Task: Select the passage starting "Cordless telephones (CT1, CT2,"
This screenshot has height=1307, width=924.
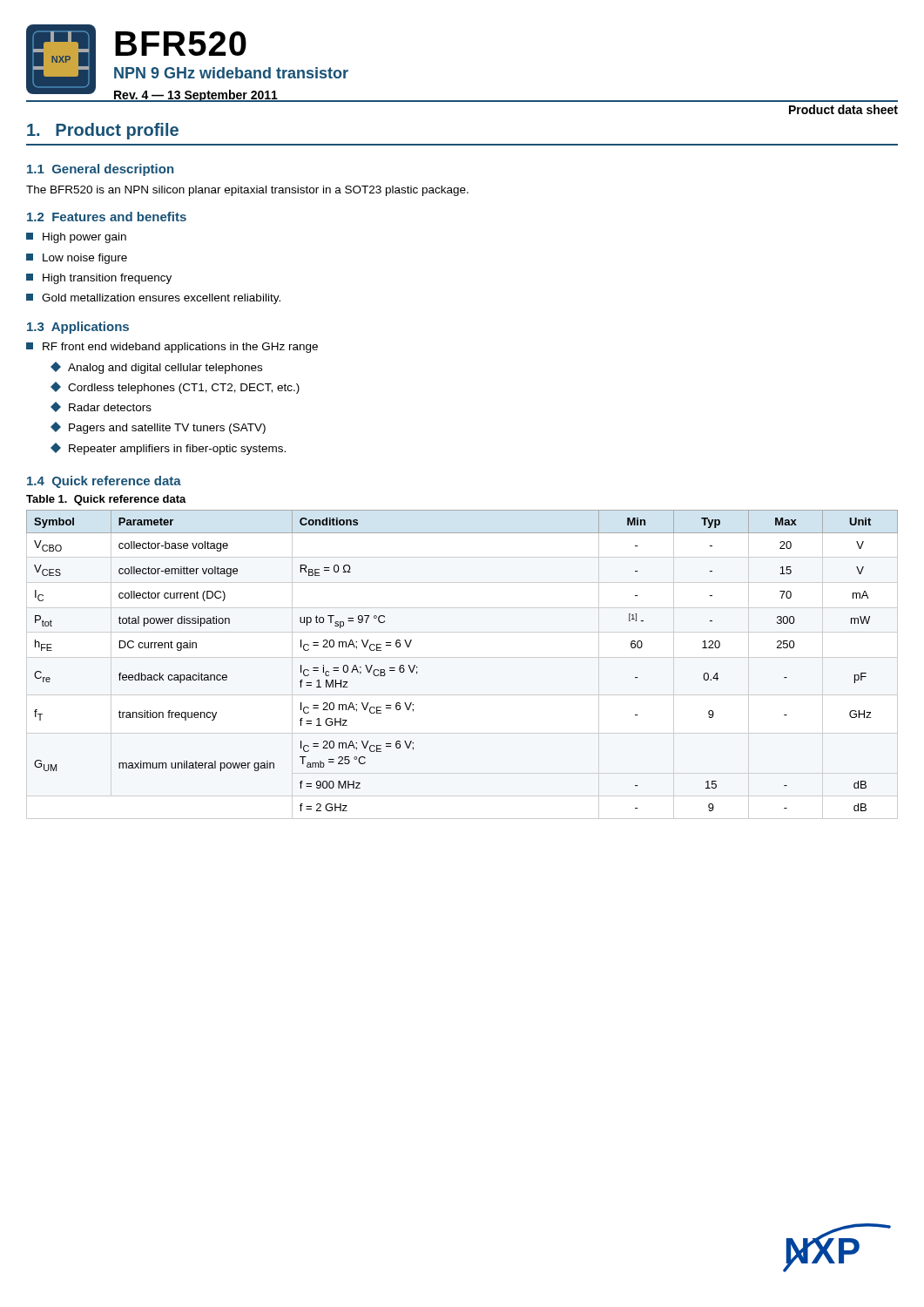Action: click(177, 389)
